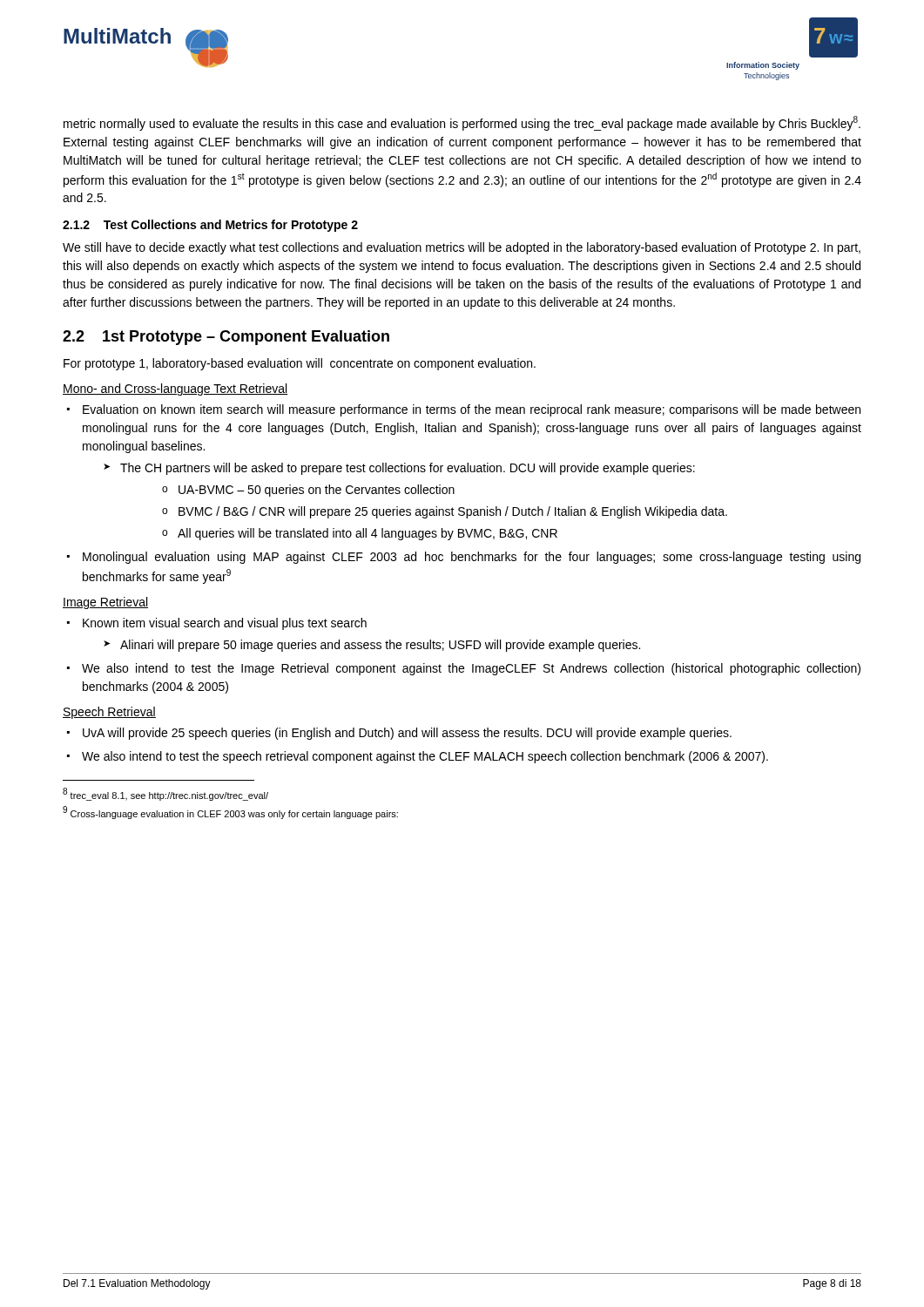Screen dimensions: 1307x924
Task: Point to the text starting "Mono- and Cross-language Text"
Action: tap(175, 389)
